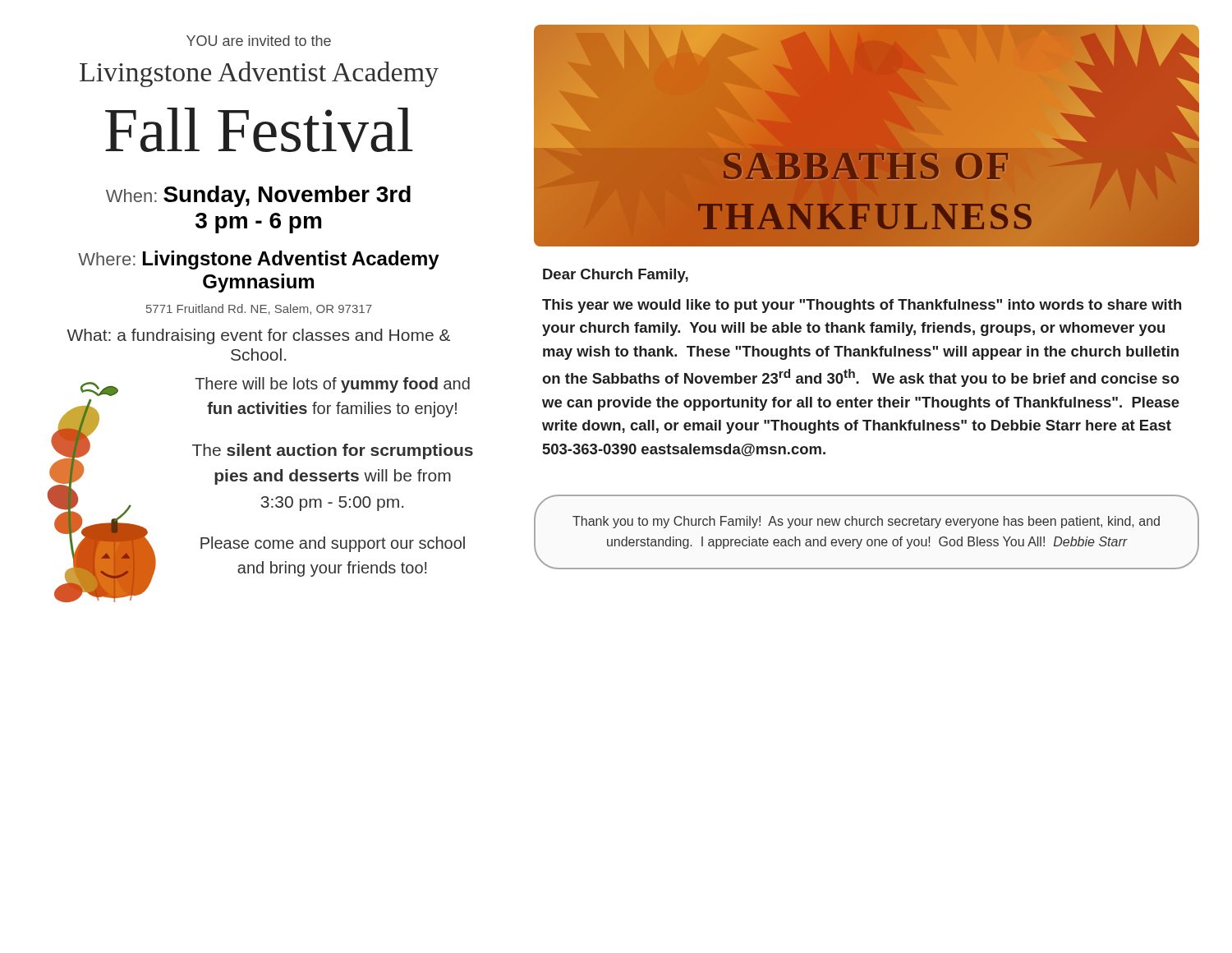Click the passage that begins "Thank you to my Church Family! As your"
The width and height of the screenshot is (1232, 953).
(867, 531)
